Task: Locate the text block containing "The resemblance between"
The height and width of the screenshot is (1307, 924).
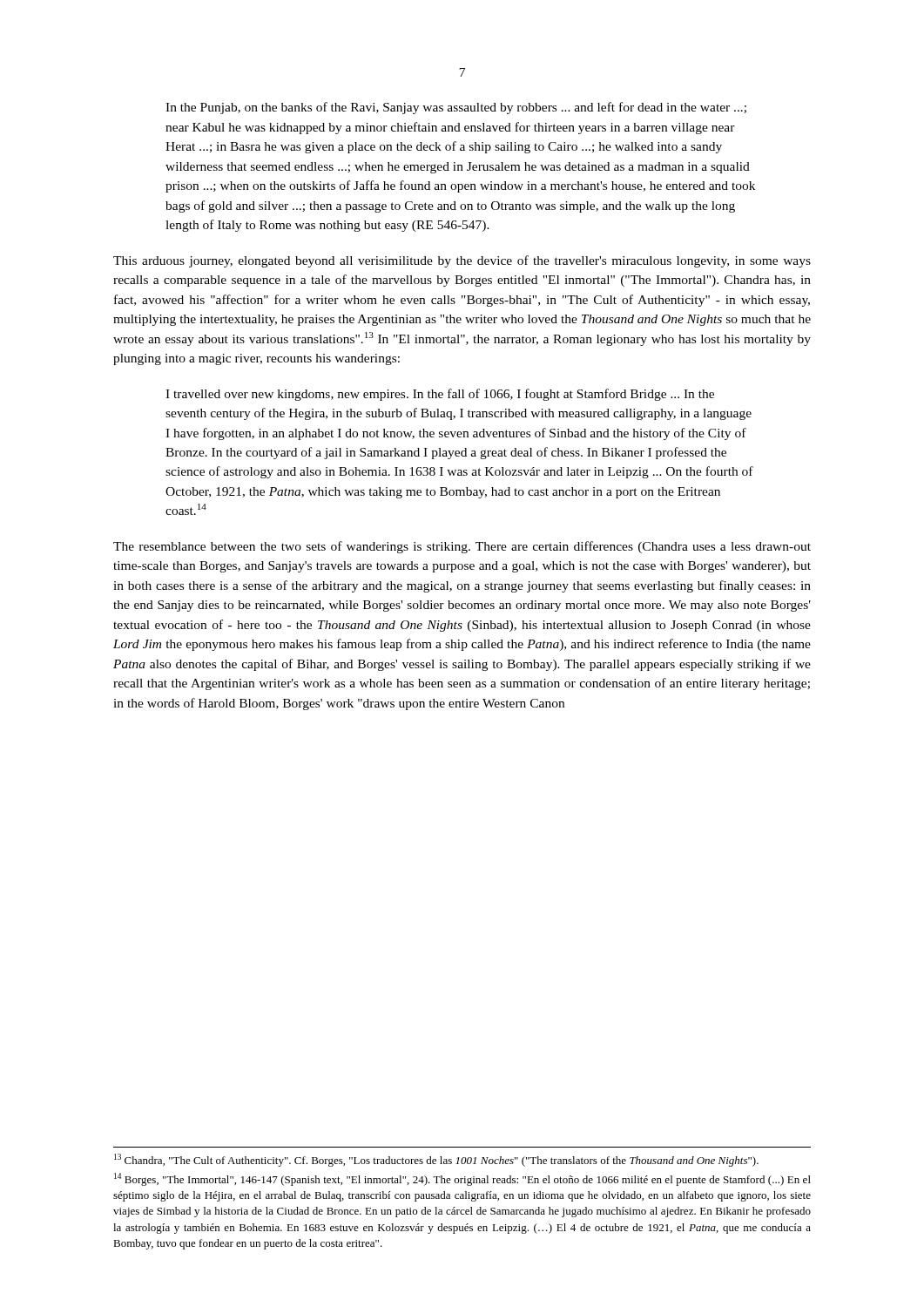Action: [462, 624]
